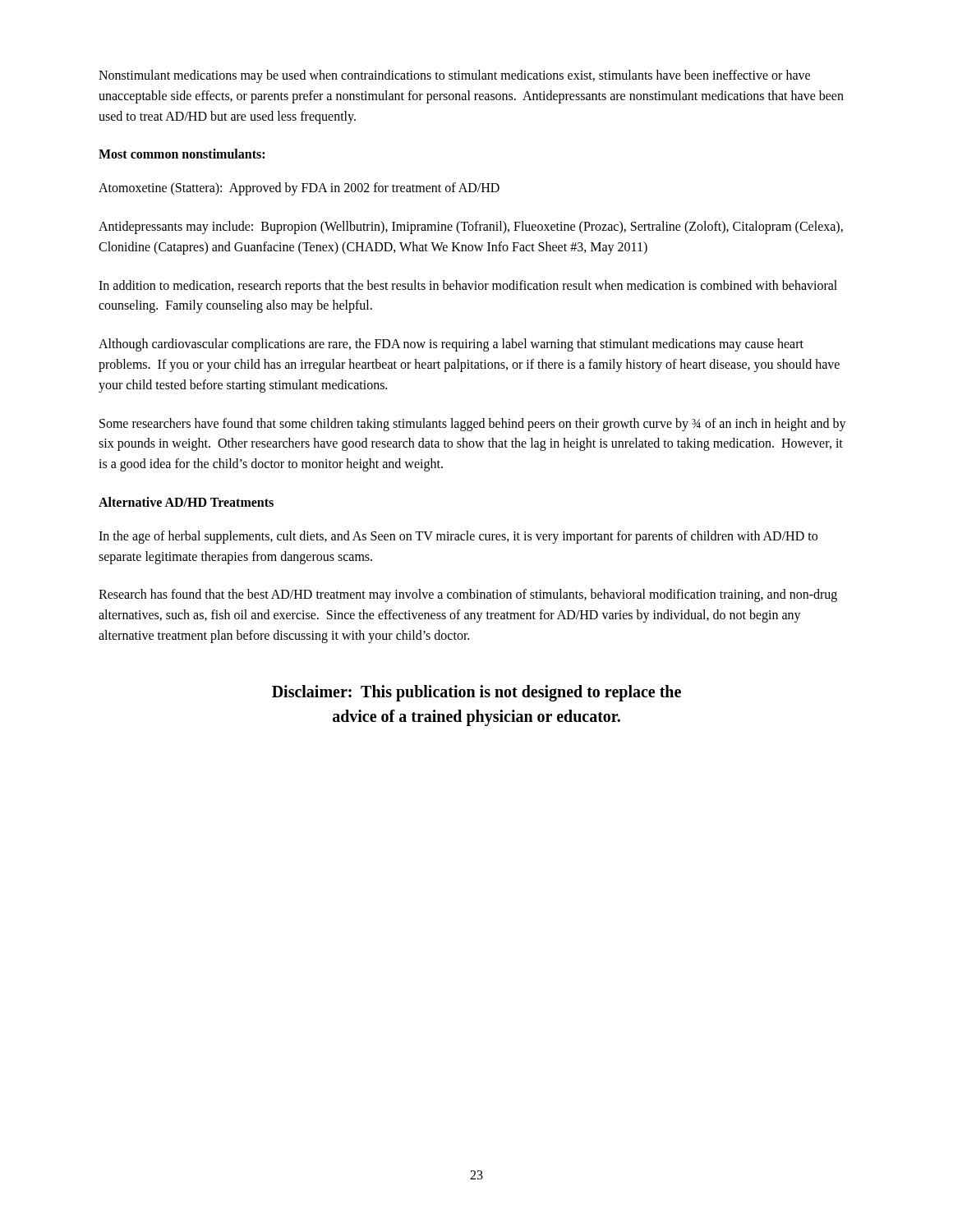Point to "Most common nonstimulants:"
This screenshot has width=953, height=1232.
pos(182,154)
